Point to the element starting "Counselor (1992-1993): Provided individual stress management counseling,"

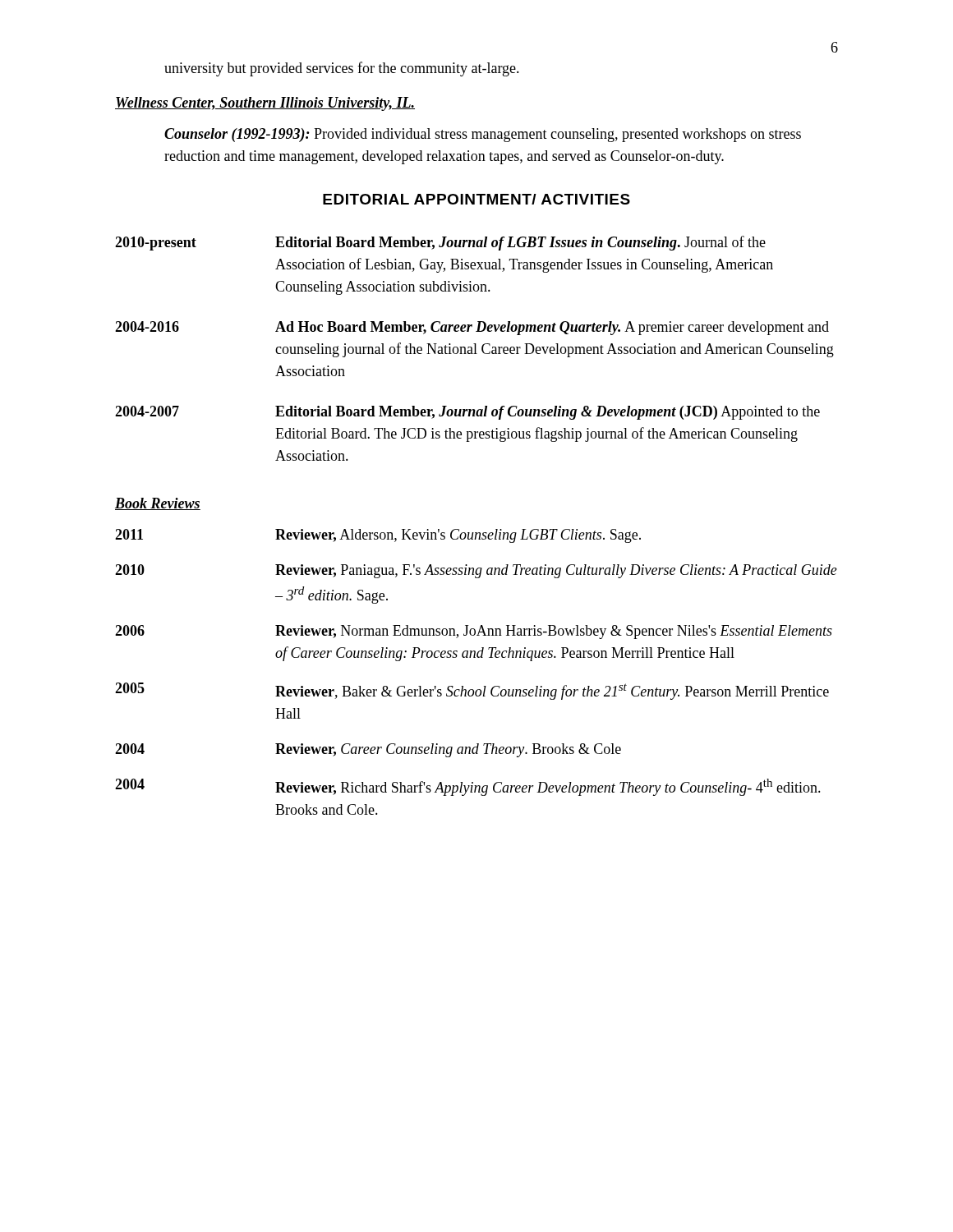(483, 145)
